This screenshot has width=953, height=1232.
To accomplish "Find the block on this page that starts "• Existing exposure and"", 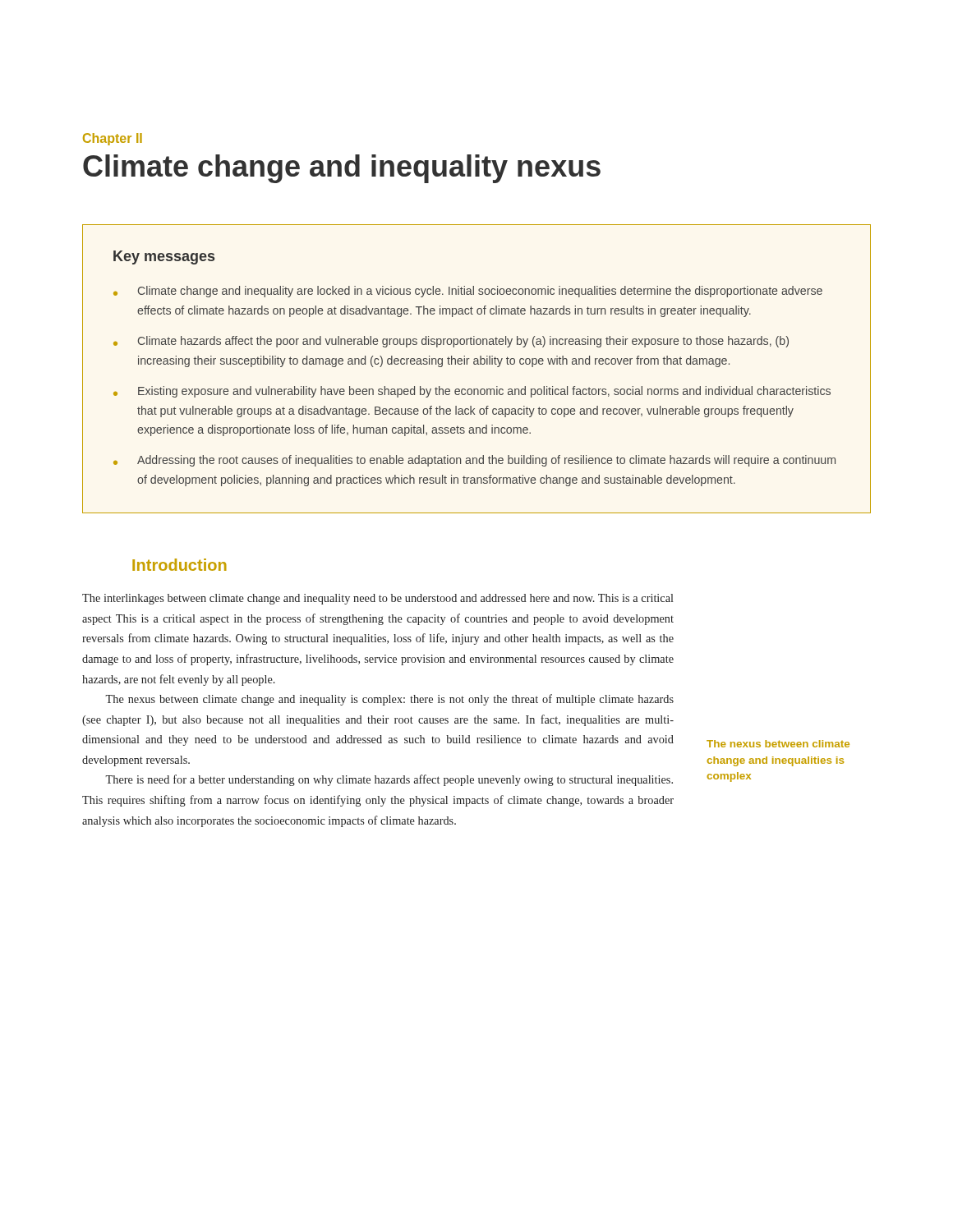I will (x=476, y=411).
